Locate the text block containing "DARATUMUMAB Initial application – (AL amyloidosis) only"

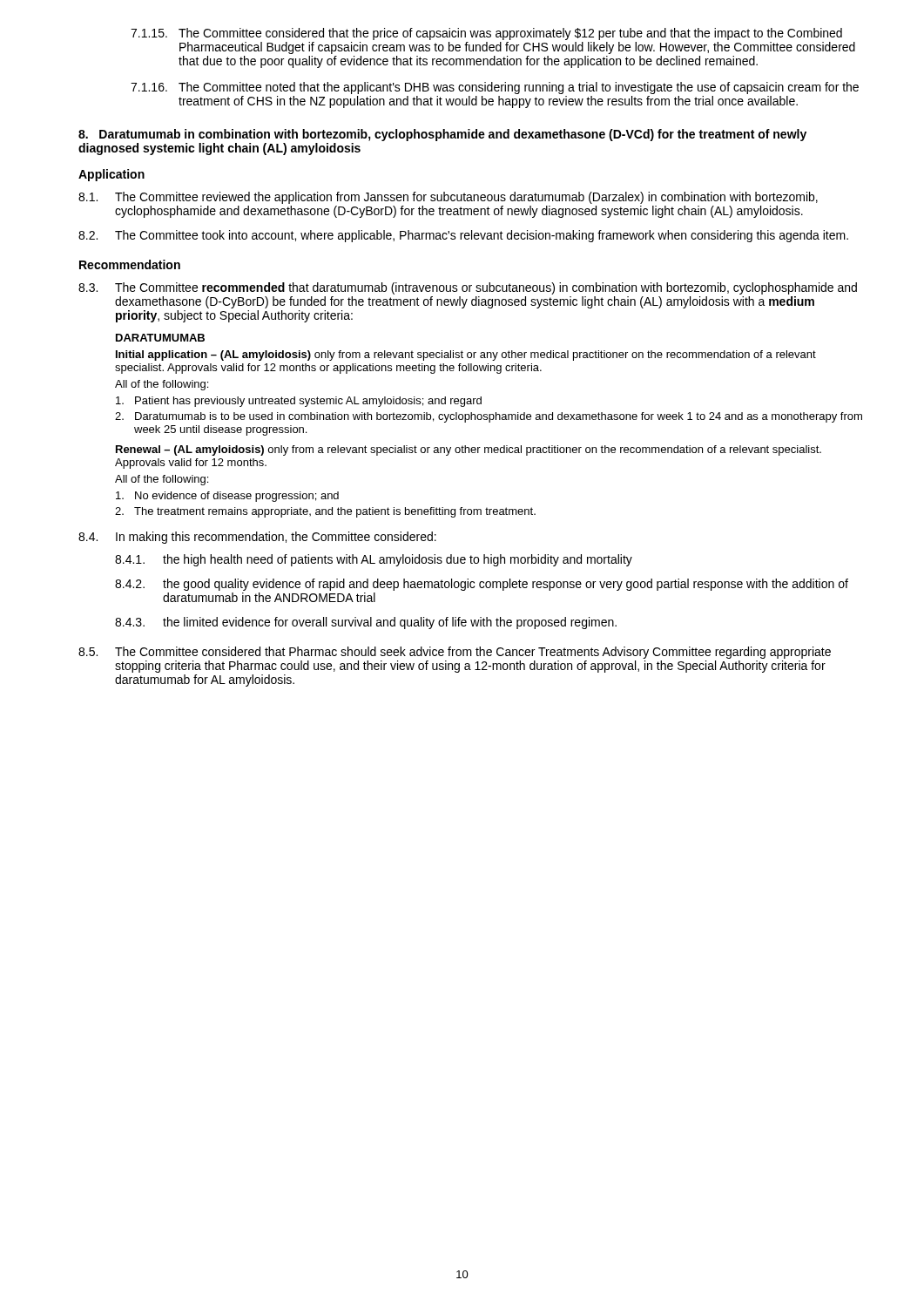pyautogui.click(x=489, y=424)
